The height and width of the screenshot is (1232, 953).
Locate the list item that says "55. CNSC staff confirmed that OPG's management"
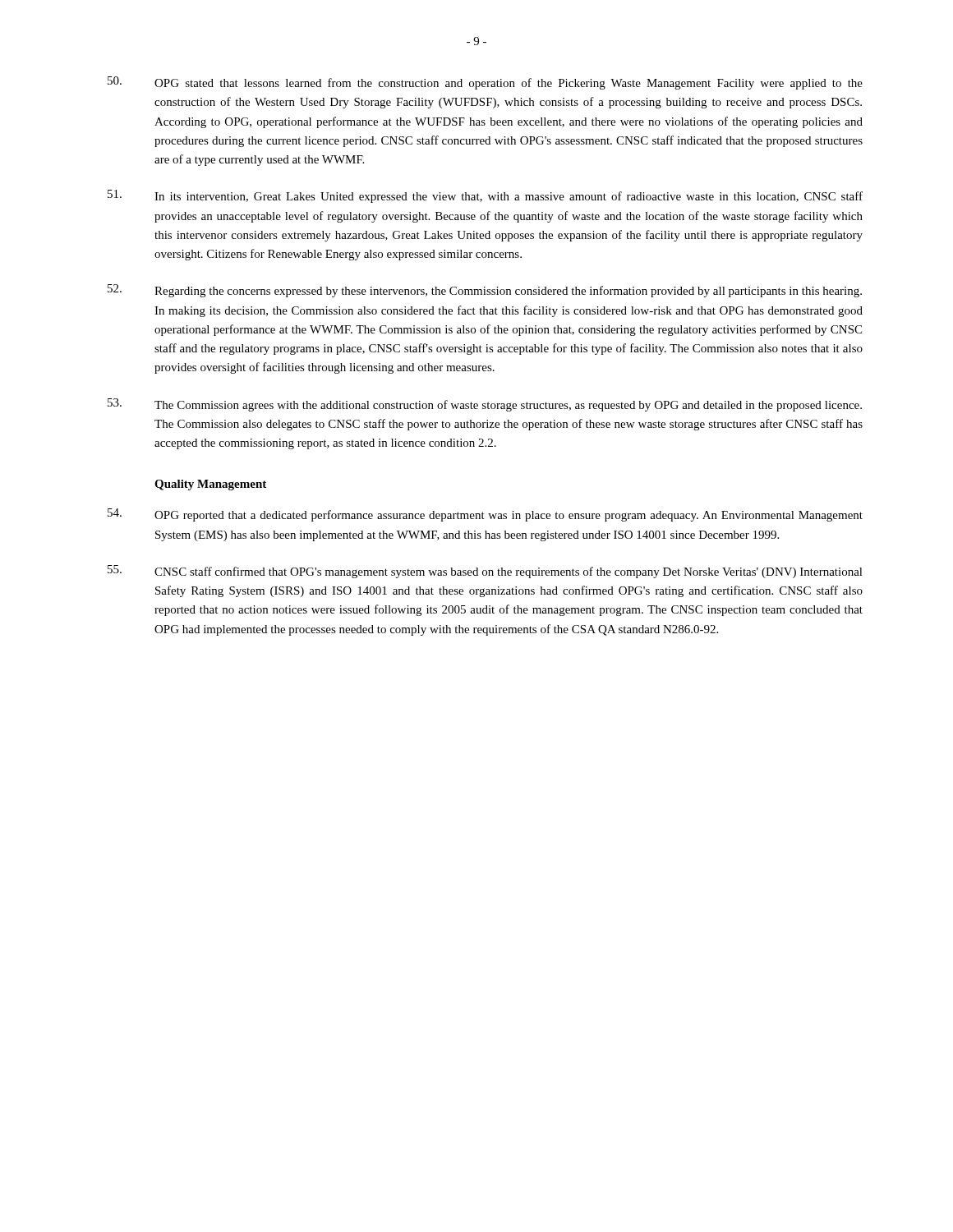(x=485, y=601)
